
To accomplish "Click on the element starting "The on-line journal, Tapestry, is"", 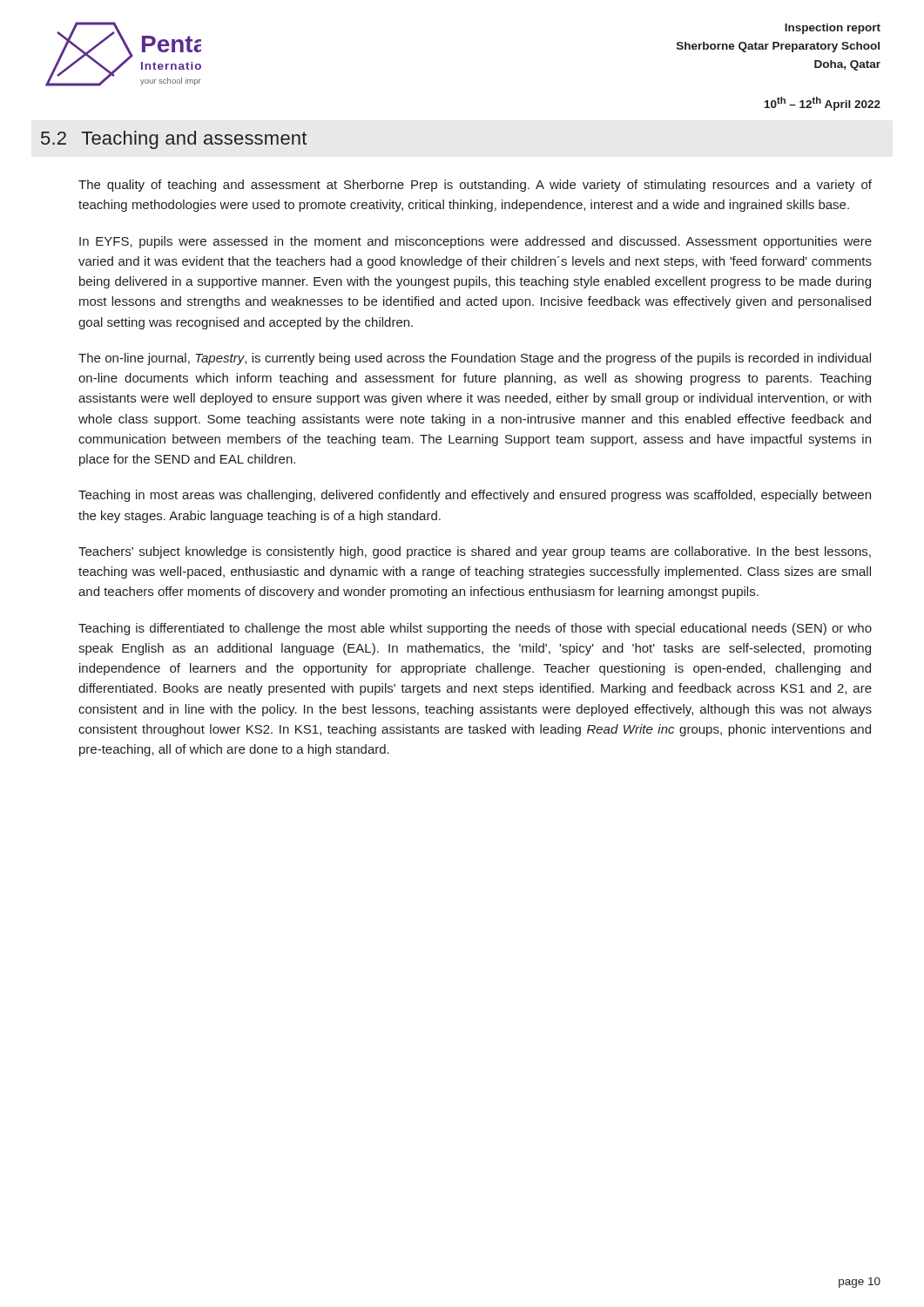I will 475,408.
